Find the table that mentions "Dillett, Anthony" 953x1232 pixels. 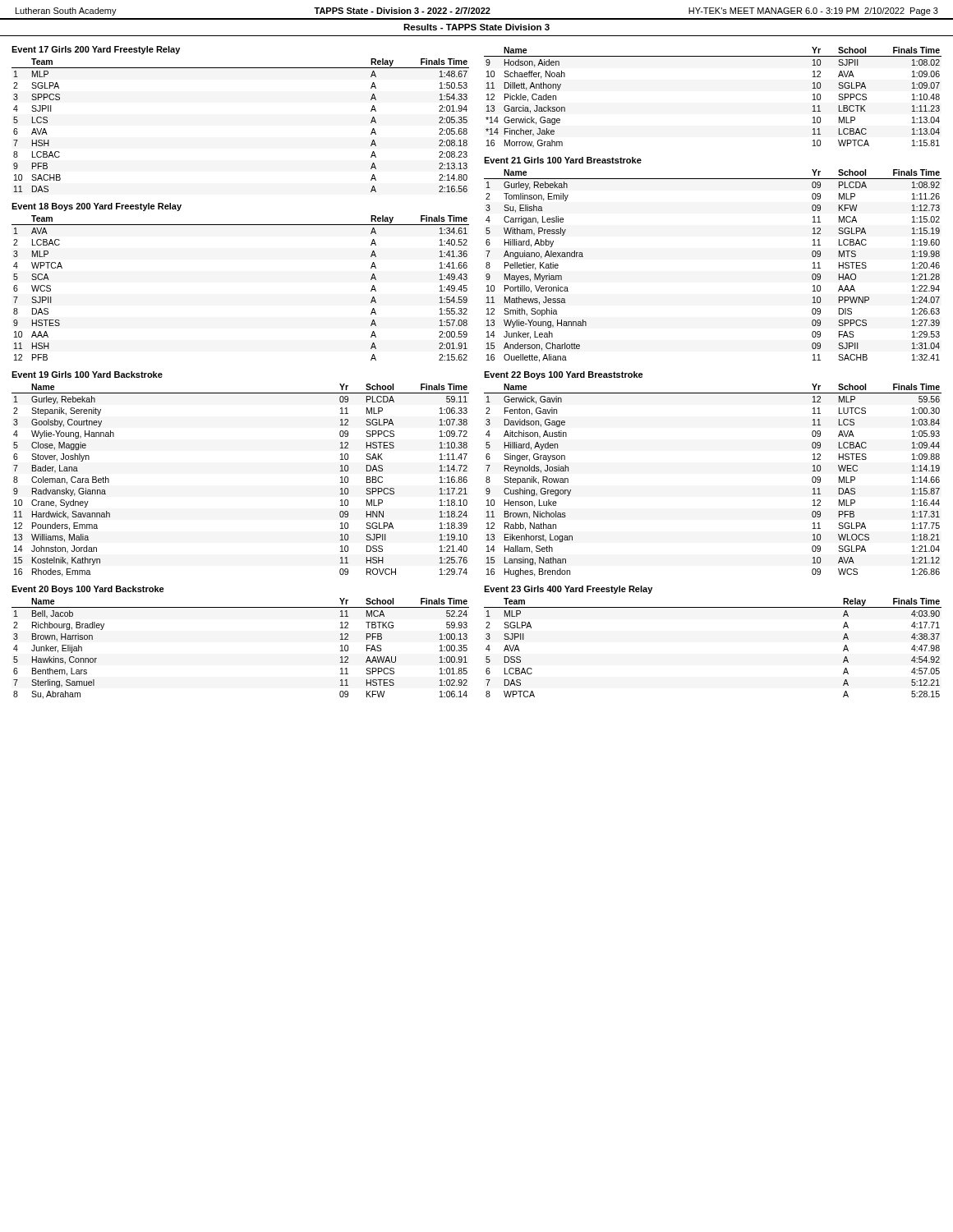click(x=713, y=97)
